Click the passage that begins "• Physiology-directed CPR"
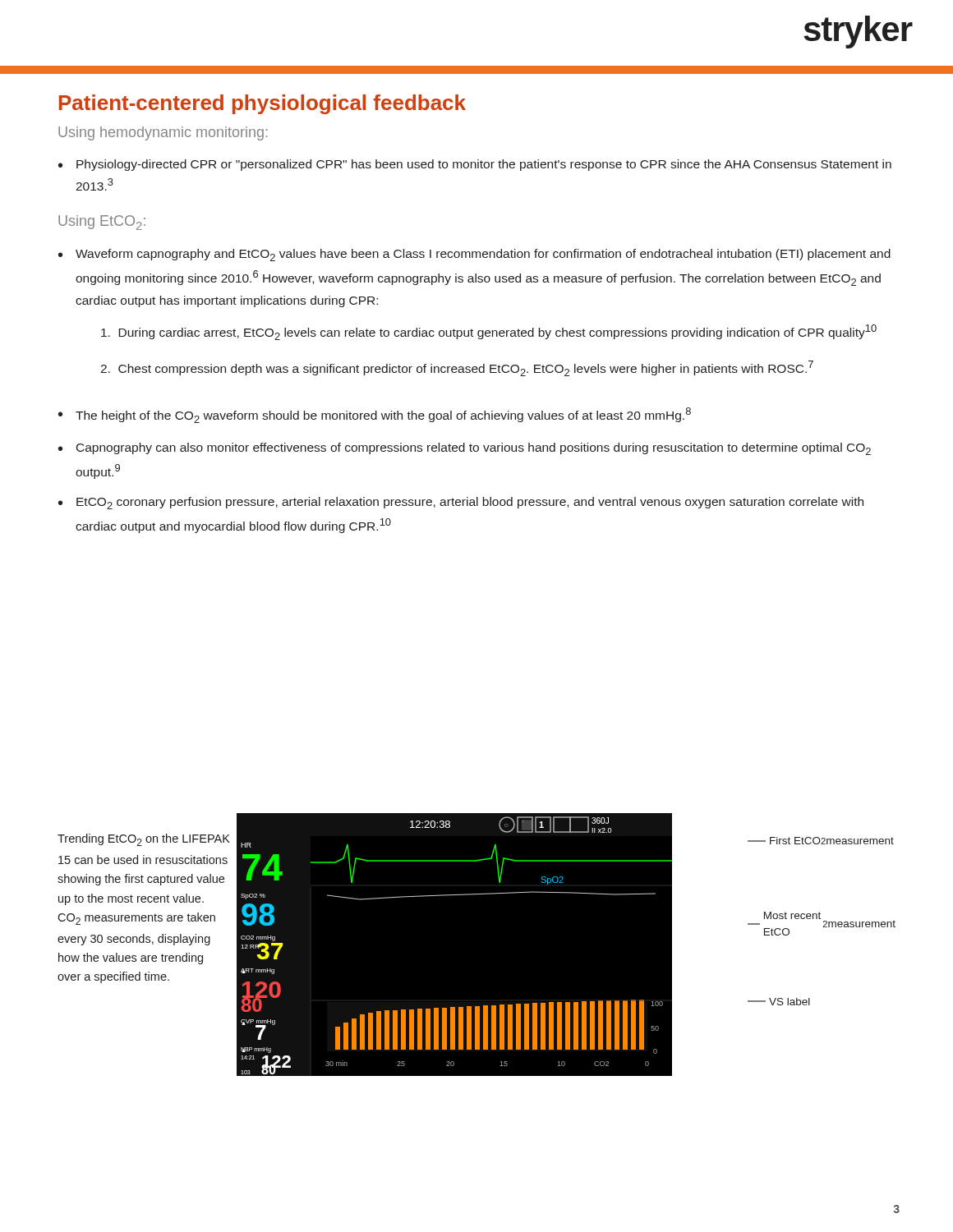953x1232 pixels. [x=476, y=175]
